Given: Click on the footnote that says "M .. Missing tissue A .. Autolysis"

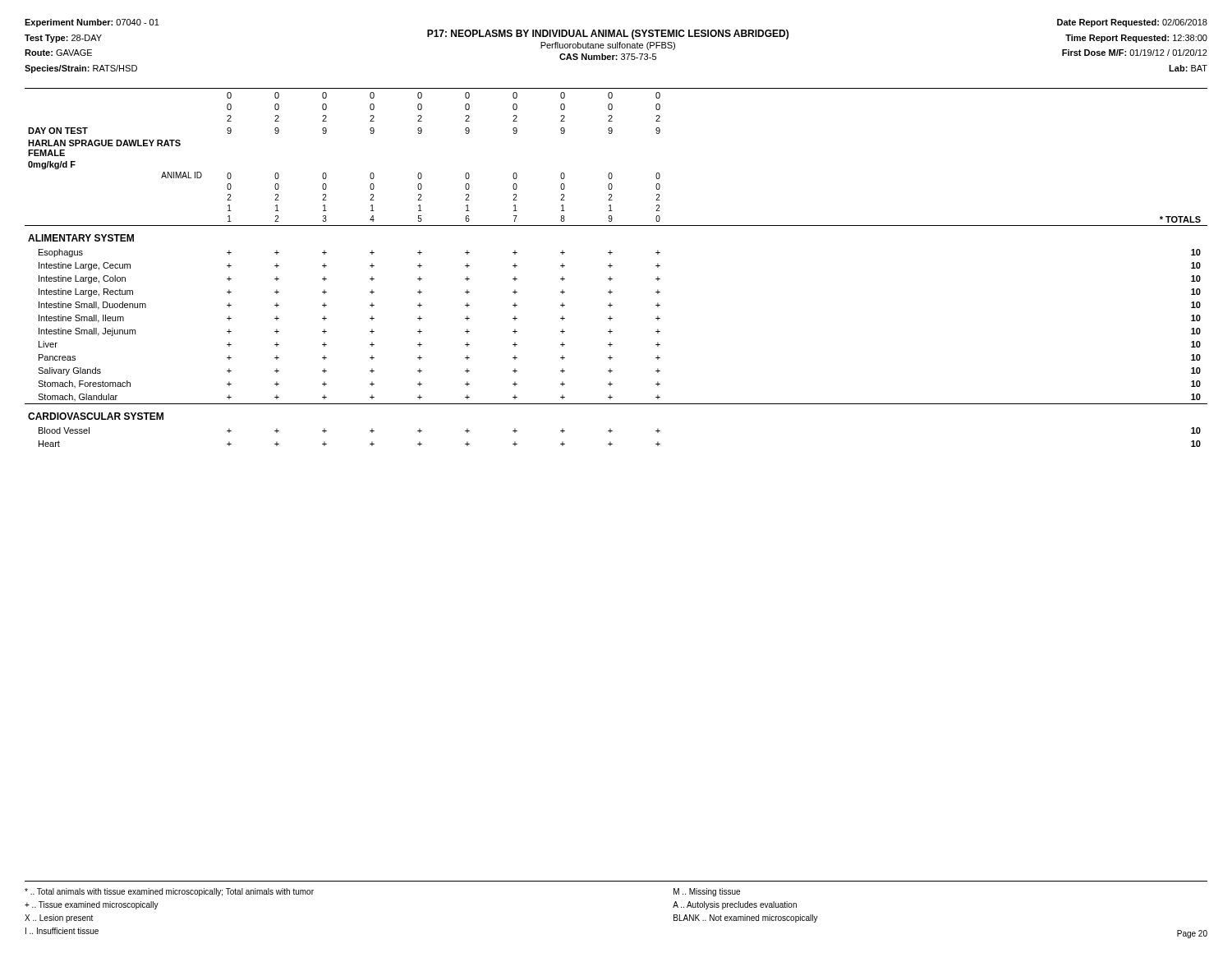Looking at the screenshot, I should point(745,905).
